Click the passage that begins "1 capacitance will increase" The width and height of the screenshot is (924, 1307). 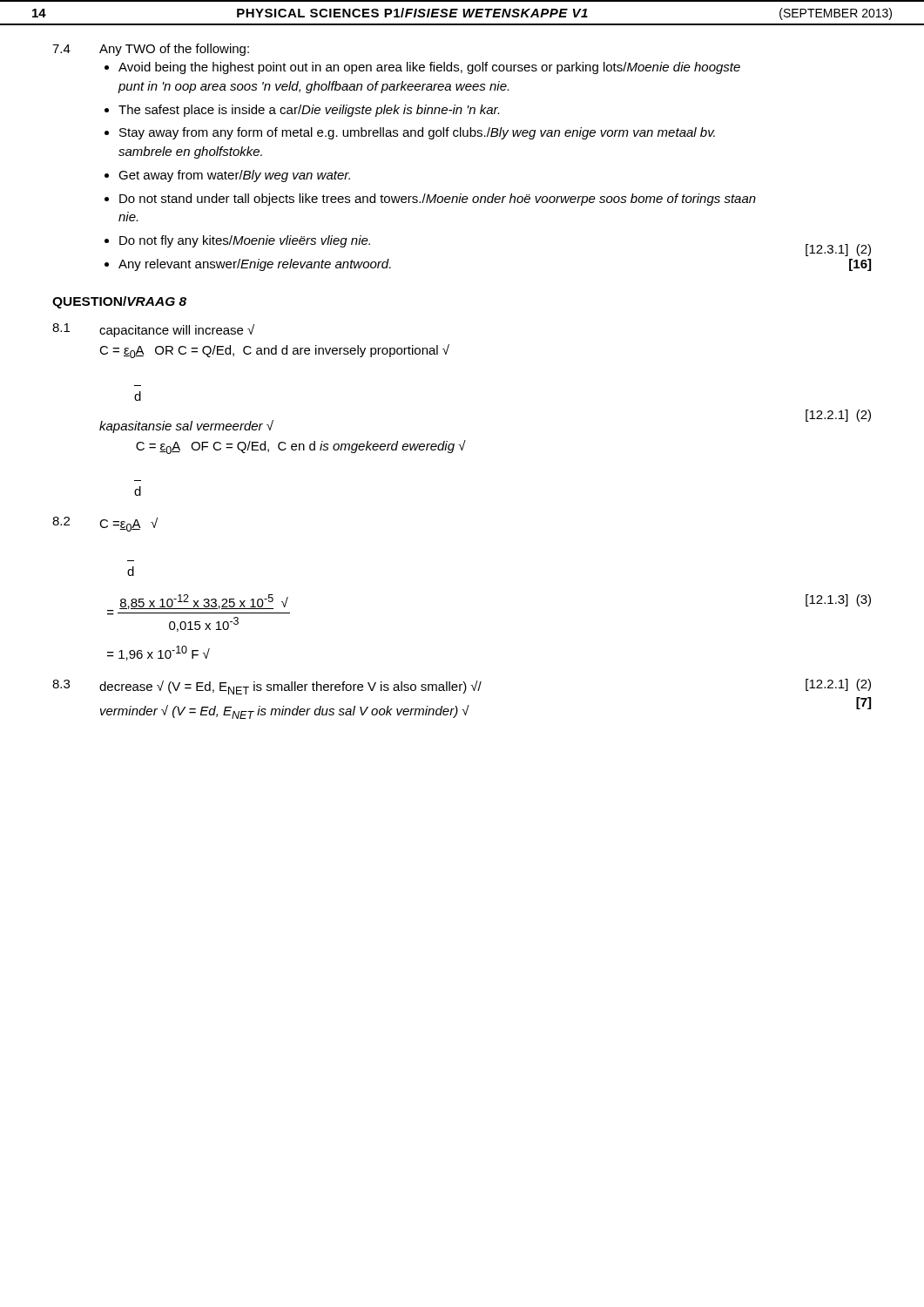click(153, 330)
